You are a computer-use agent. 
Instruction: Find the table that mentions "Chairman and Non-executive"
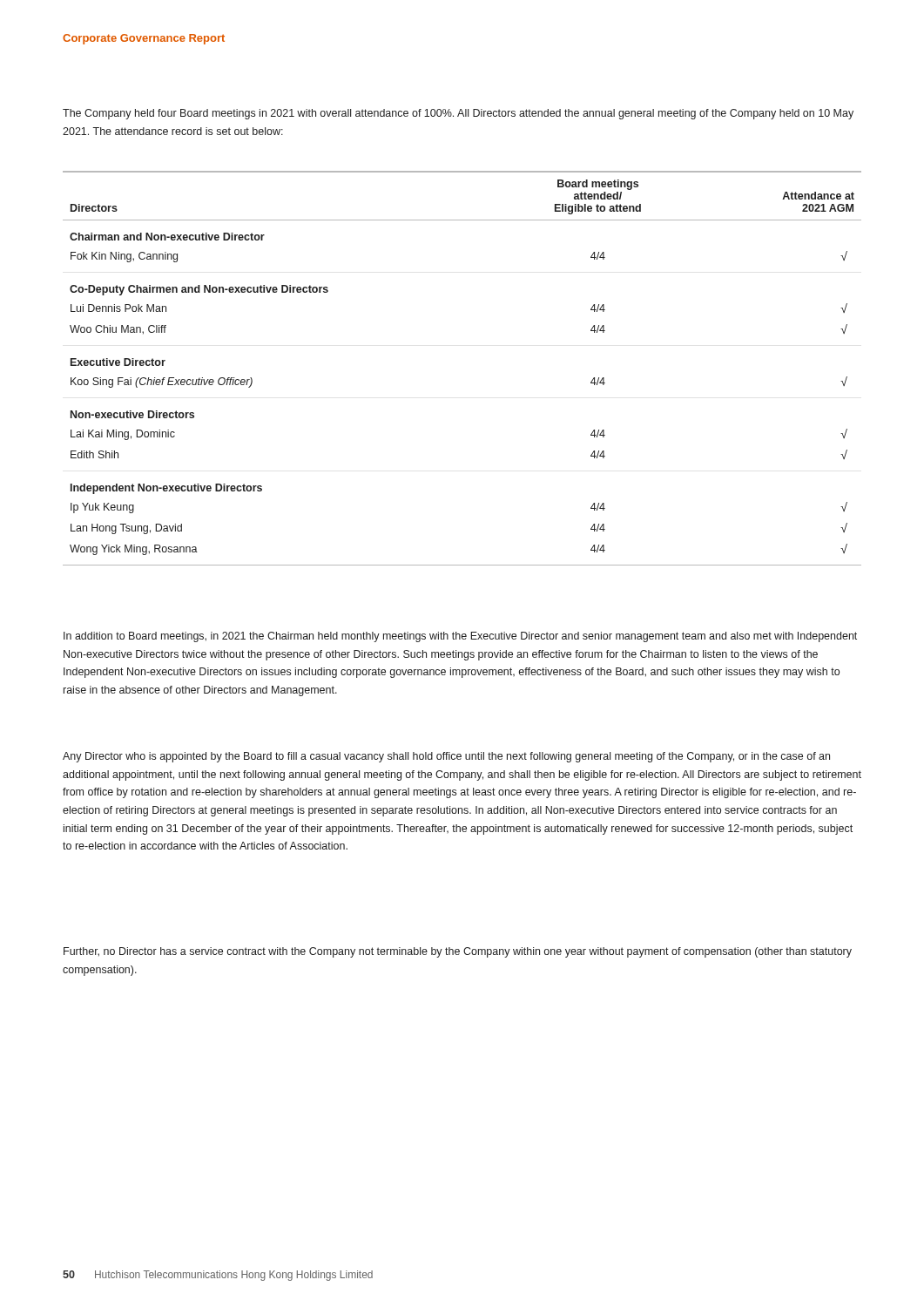coord(462,368)
